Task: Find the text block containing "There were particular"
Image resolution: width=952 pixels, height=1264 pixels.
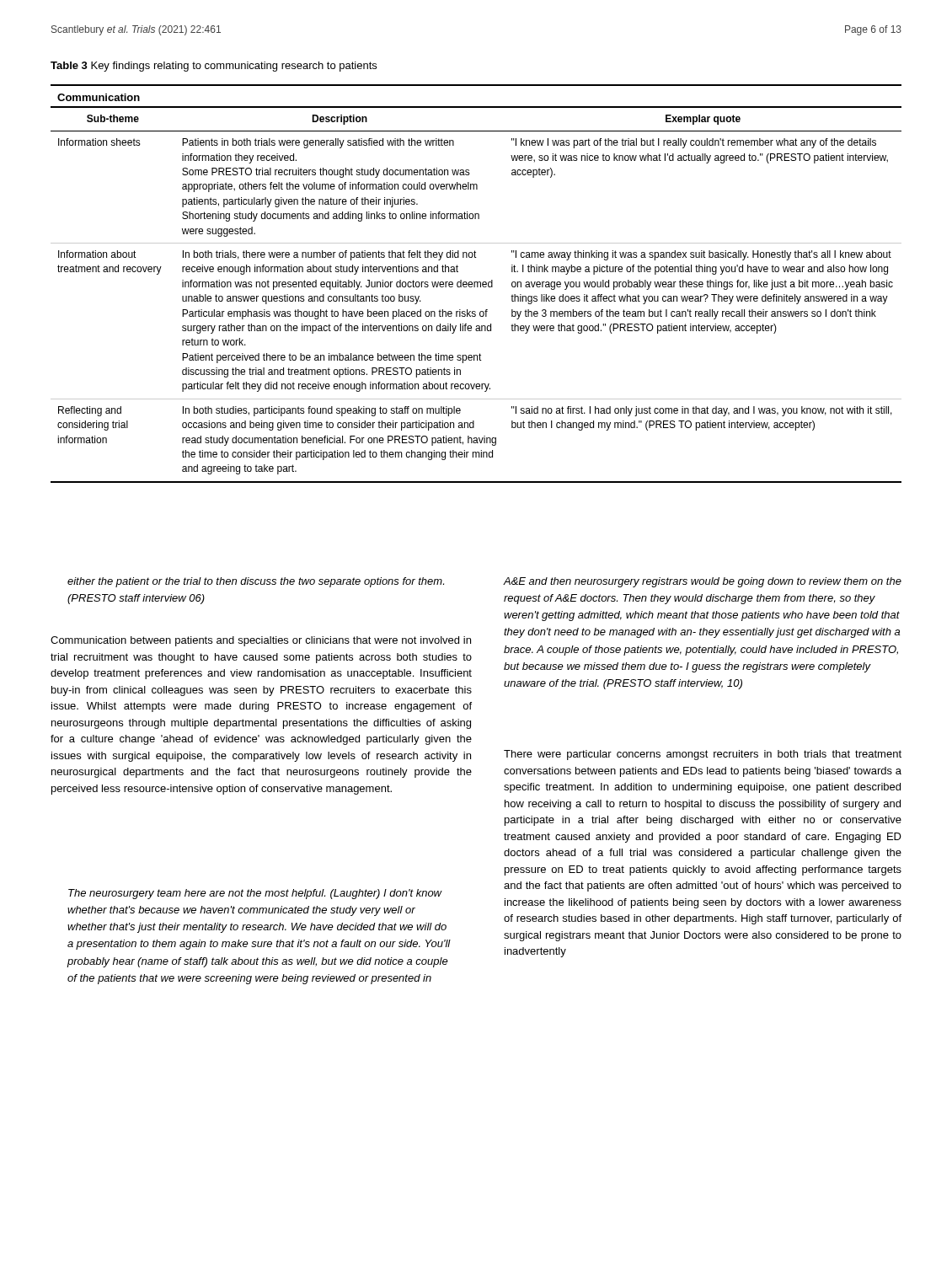Action: [703, 852]
